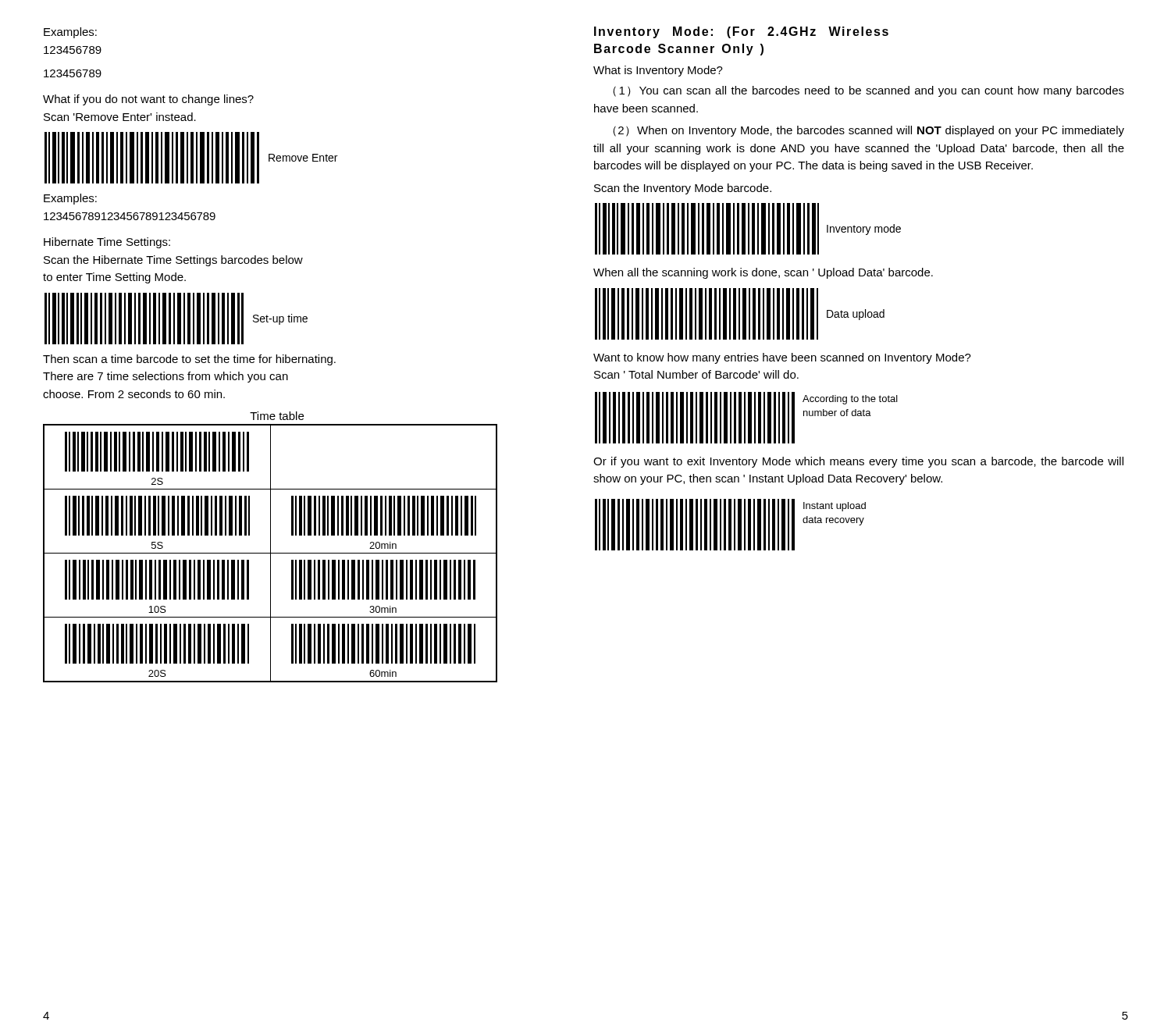The height and width of the screenshot is (1036, 1171).
Task: Find the section header
Action: tap(742, 40)
